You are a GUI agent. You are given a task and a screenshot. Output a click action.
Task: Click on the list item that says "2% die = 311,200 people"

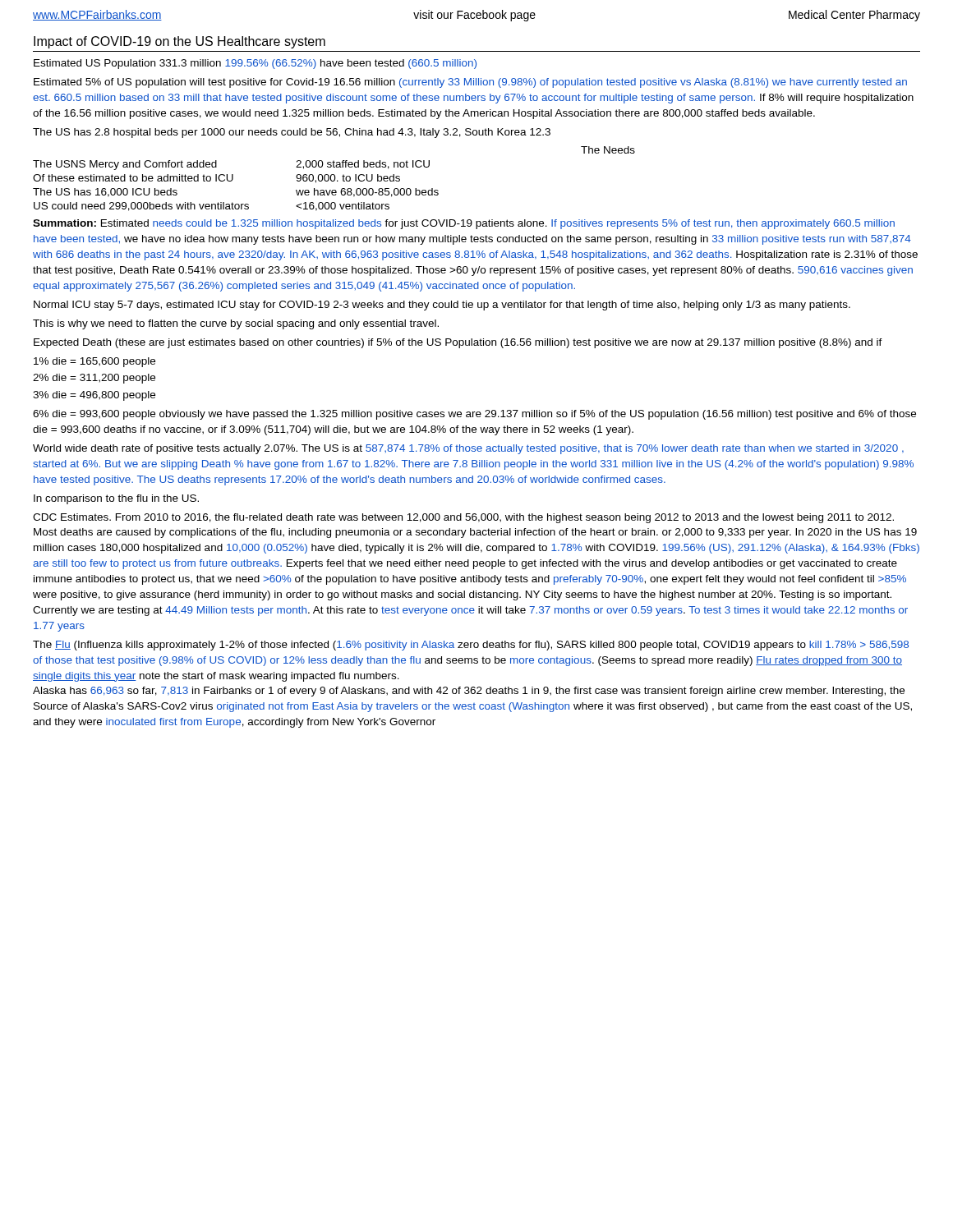(x=94, y=378)
